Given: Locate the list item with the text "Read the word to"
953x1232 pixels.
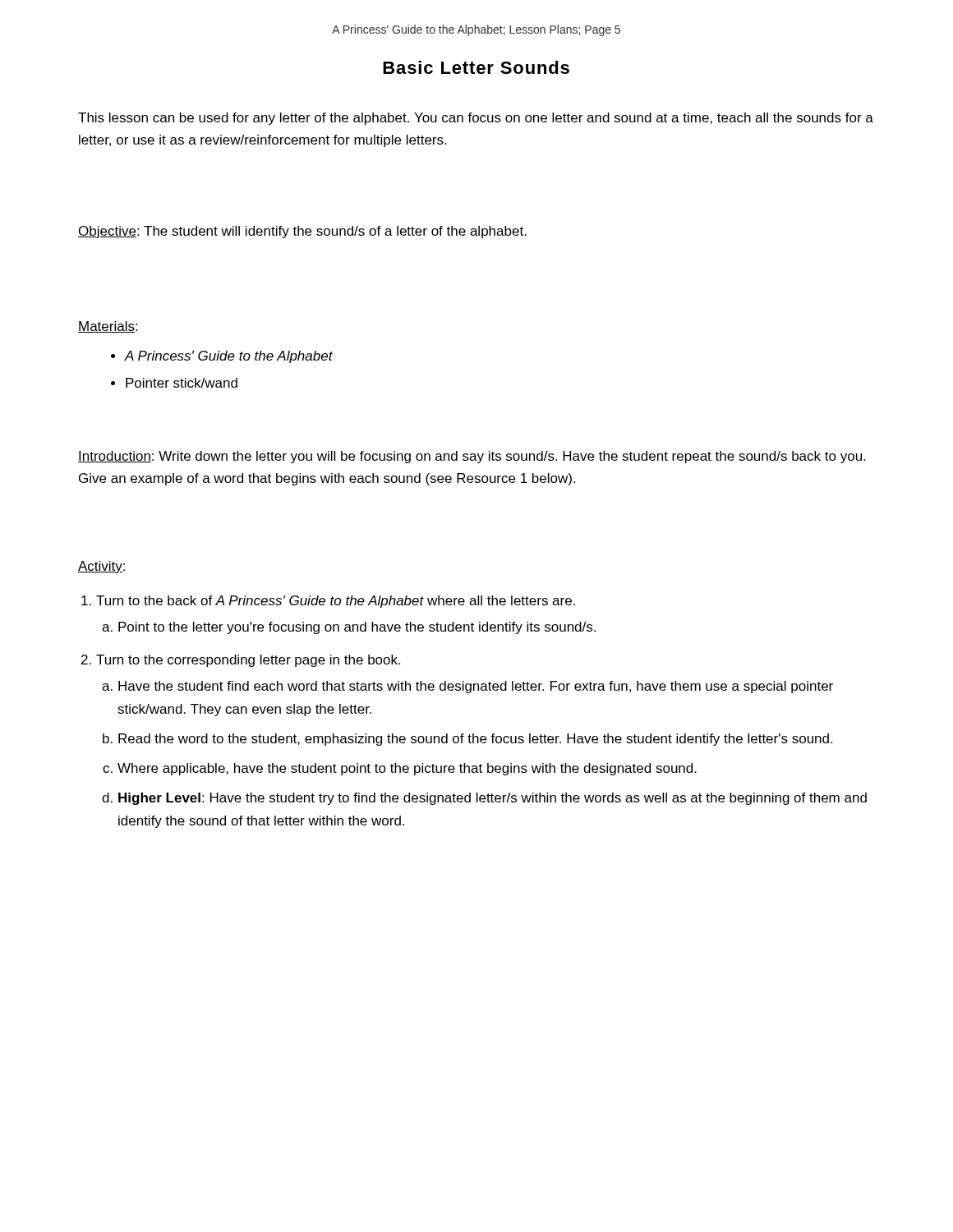Looking at the screenshot, I should [x=476, y=739].
